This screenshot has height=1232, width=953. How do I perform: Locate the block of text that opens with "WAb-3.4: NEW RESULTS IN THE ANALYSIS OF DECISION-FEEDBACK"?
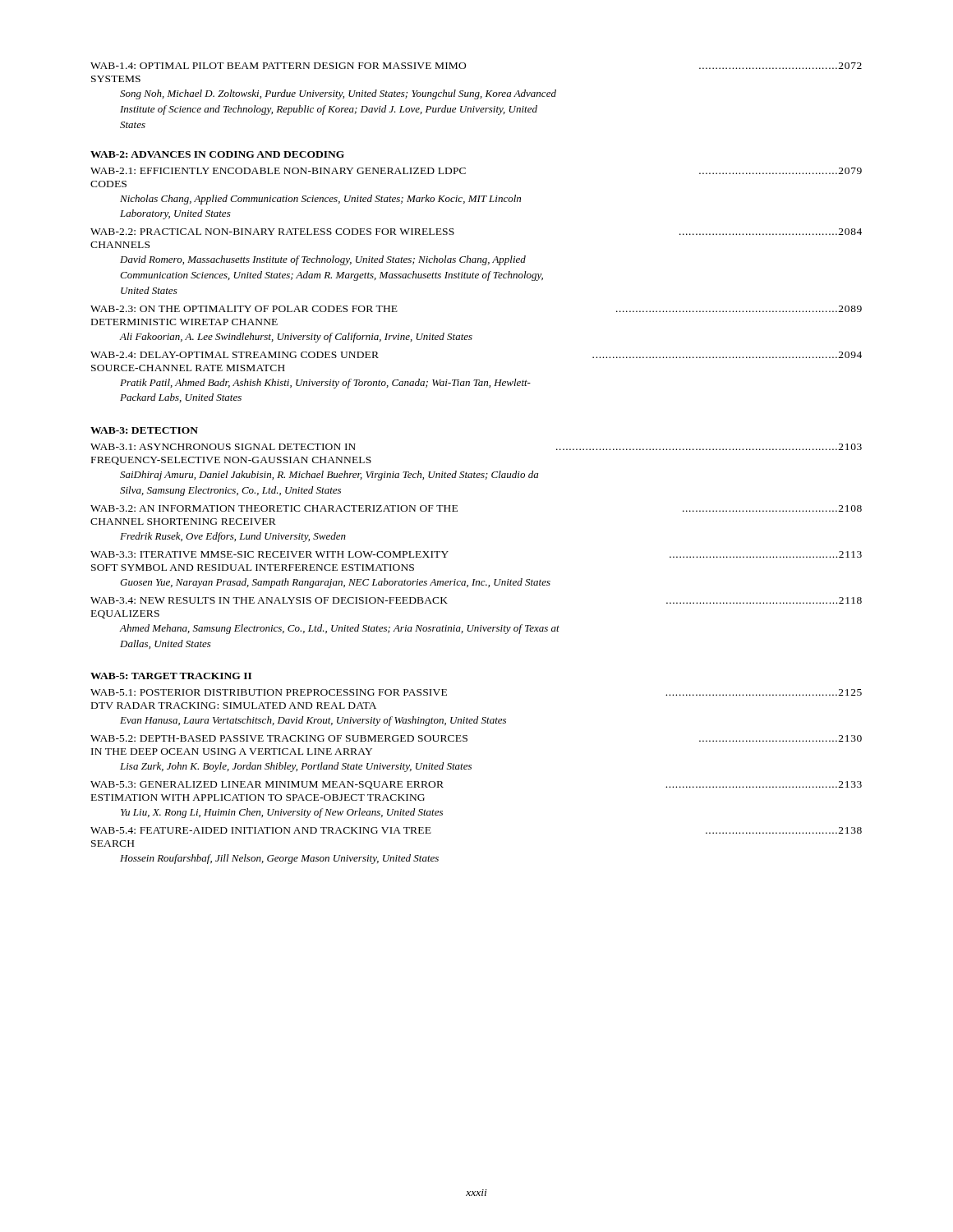476,623
